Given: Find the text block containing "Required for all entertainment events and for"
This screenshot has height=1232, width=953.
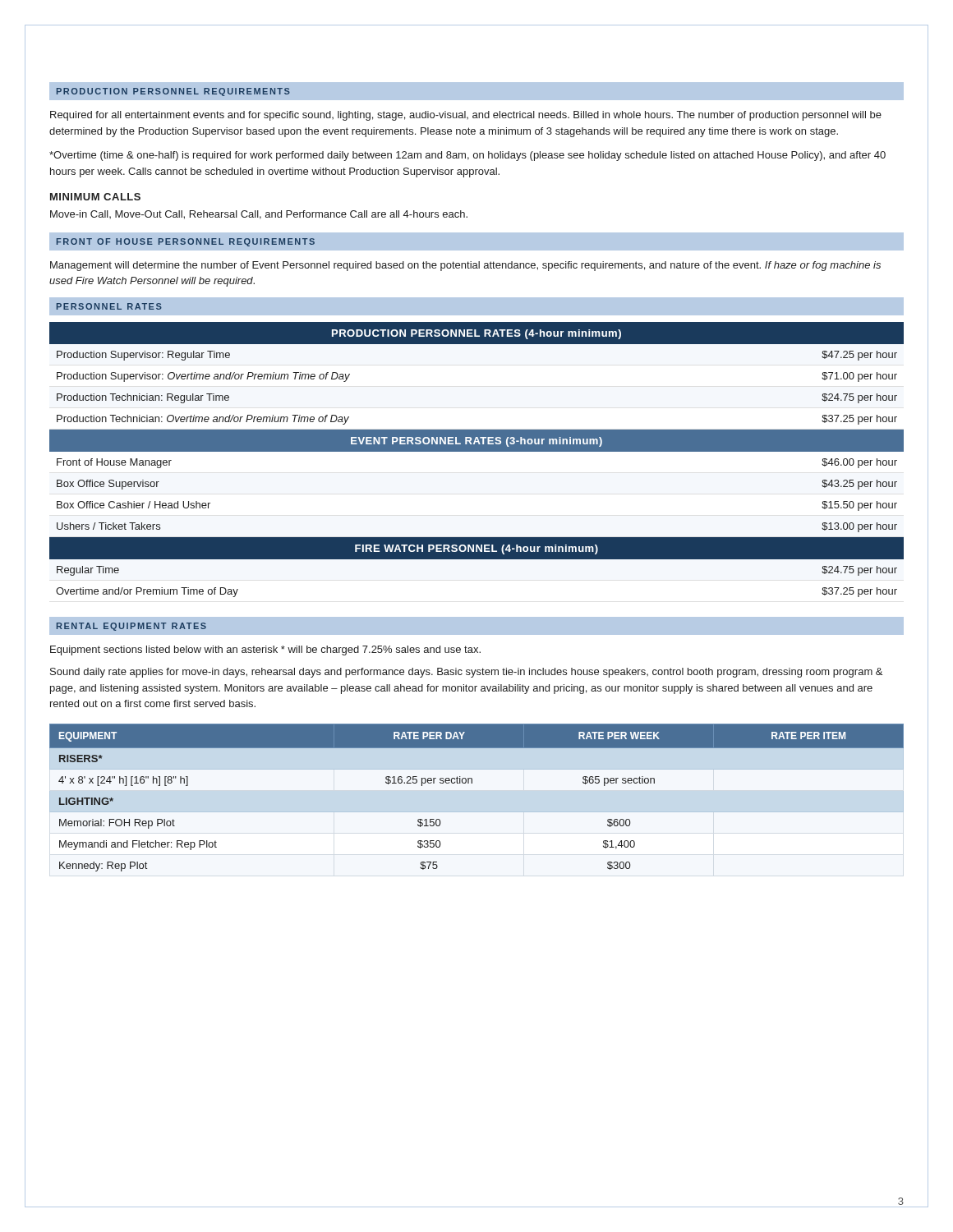Looking at the screenshot, I should 465,123.
